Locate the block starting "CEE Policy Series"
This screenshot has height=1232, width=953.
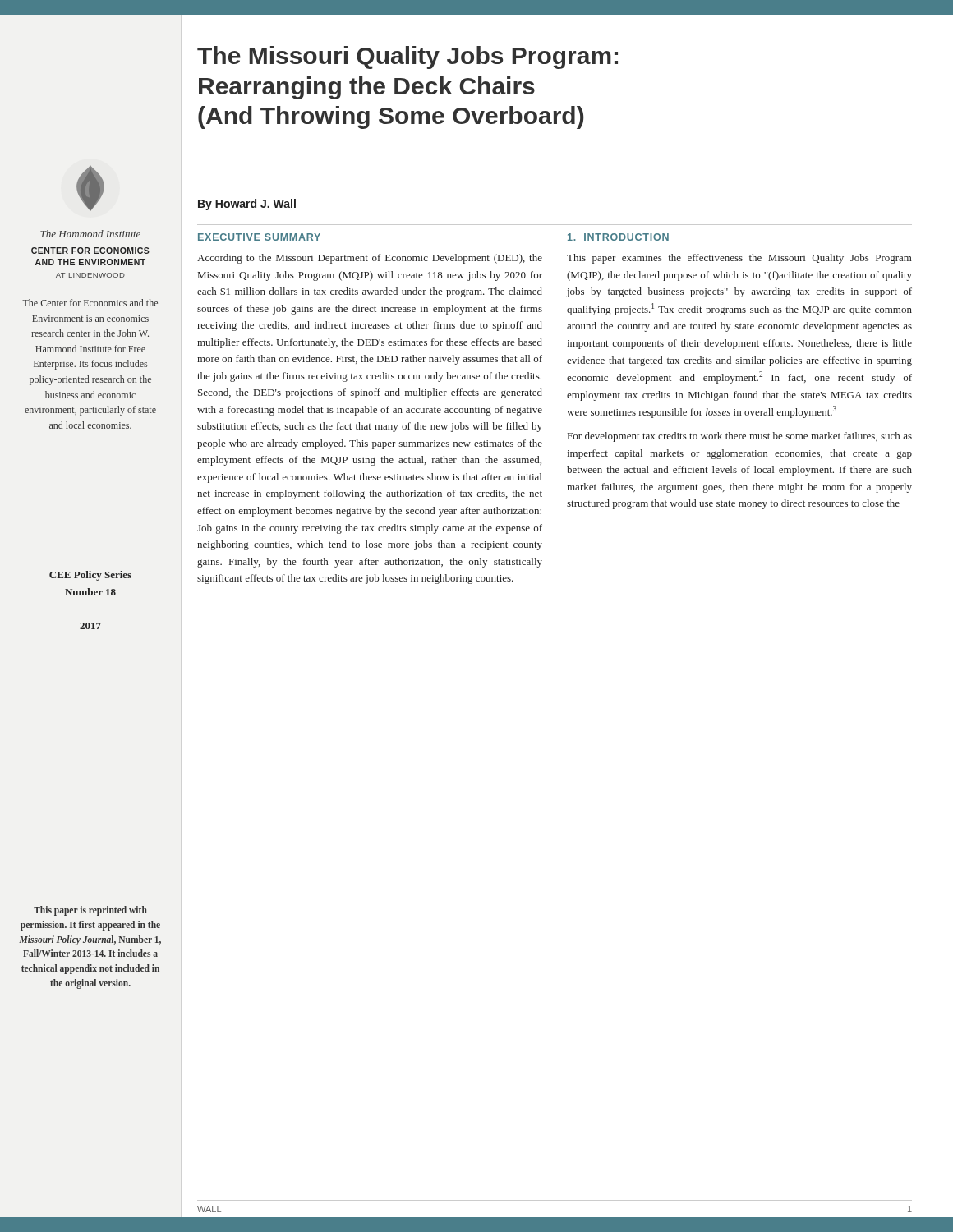click(90, 600)
